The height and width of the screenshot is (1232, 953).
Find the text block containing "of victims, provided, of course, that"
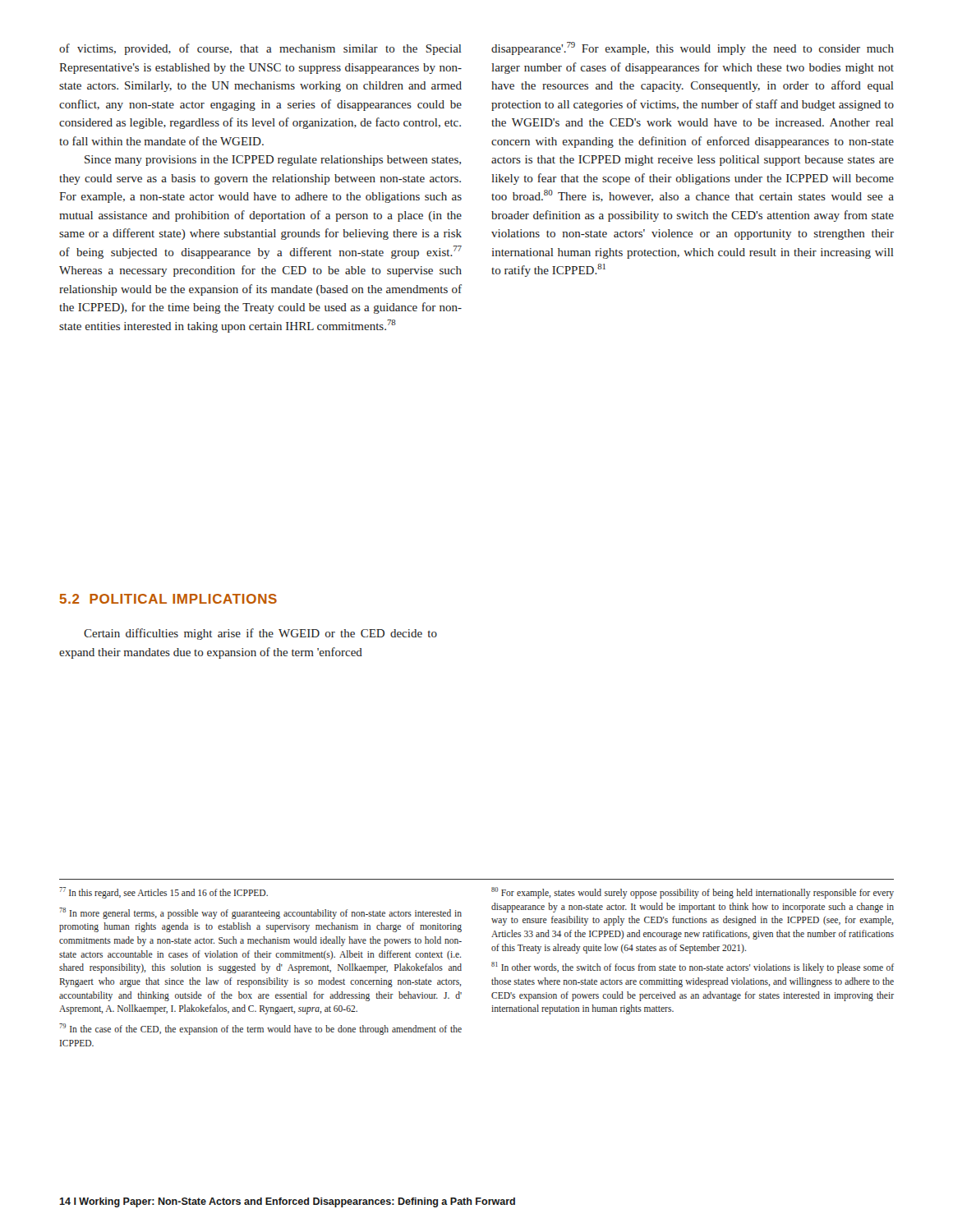click(x=260, y=187)
